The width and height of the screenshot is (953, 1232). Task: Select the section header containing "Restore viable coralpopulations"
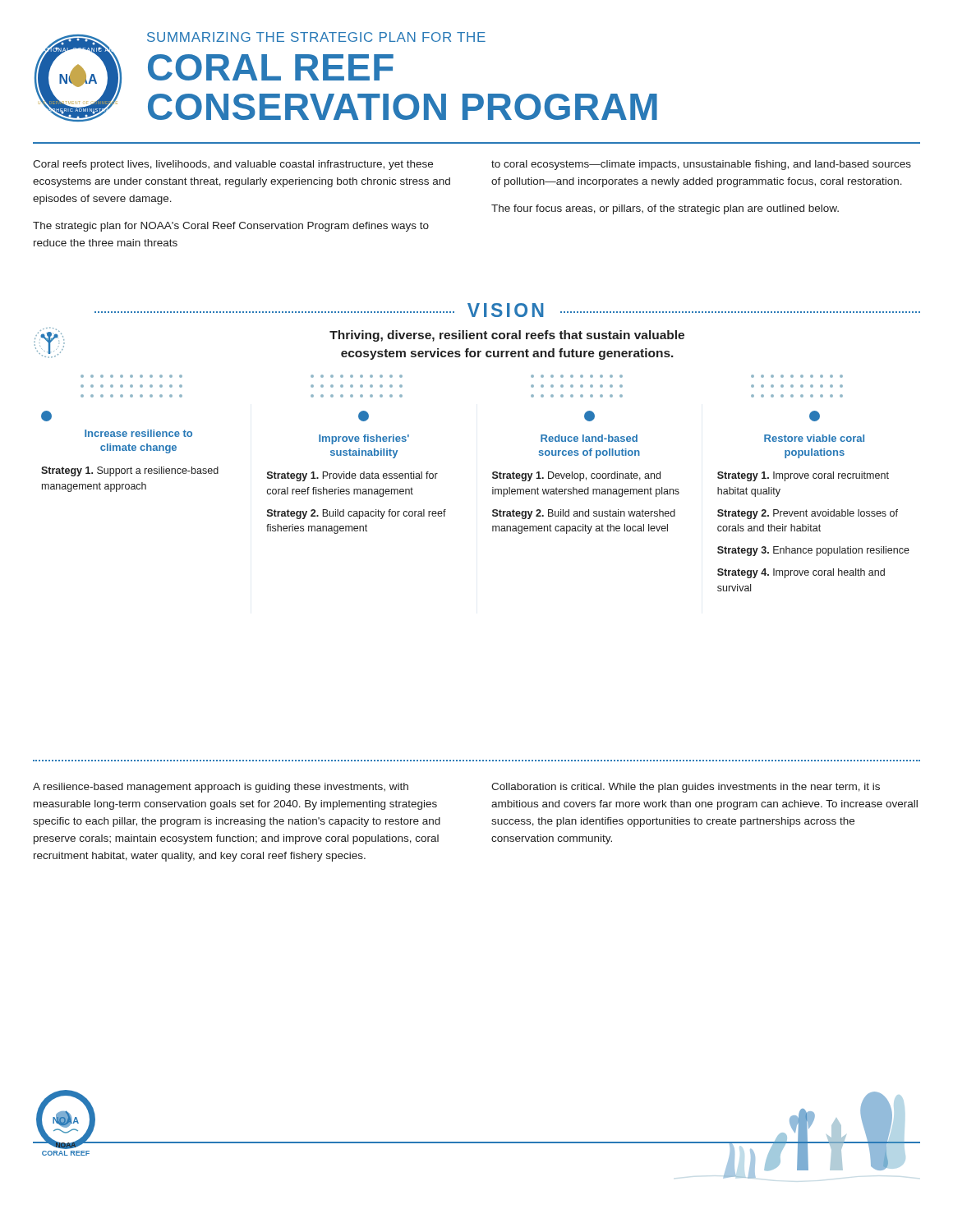[814, 445]
